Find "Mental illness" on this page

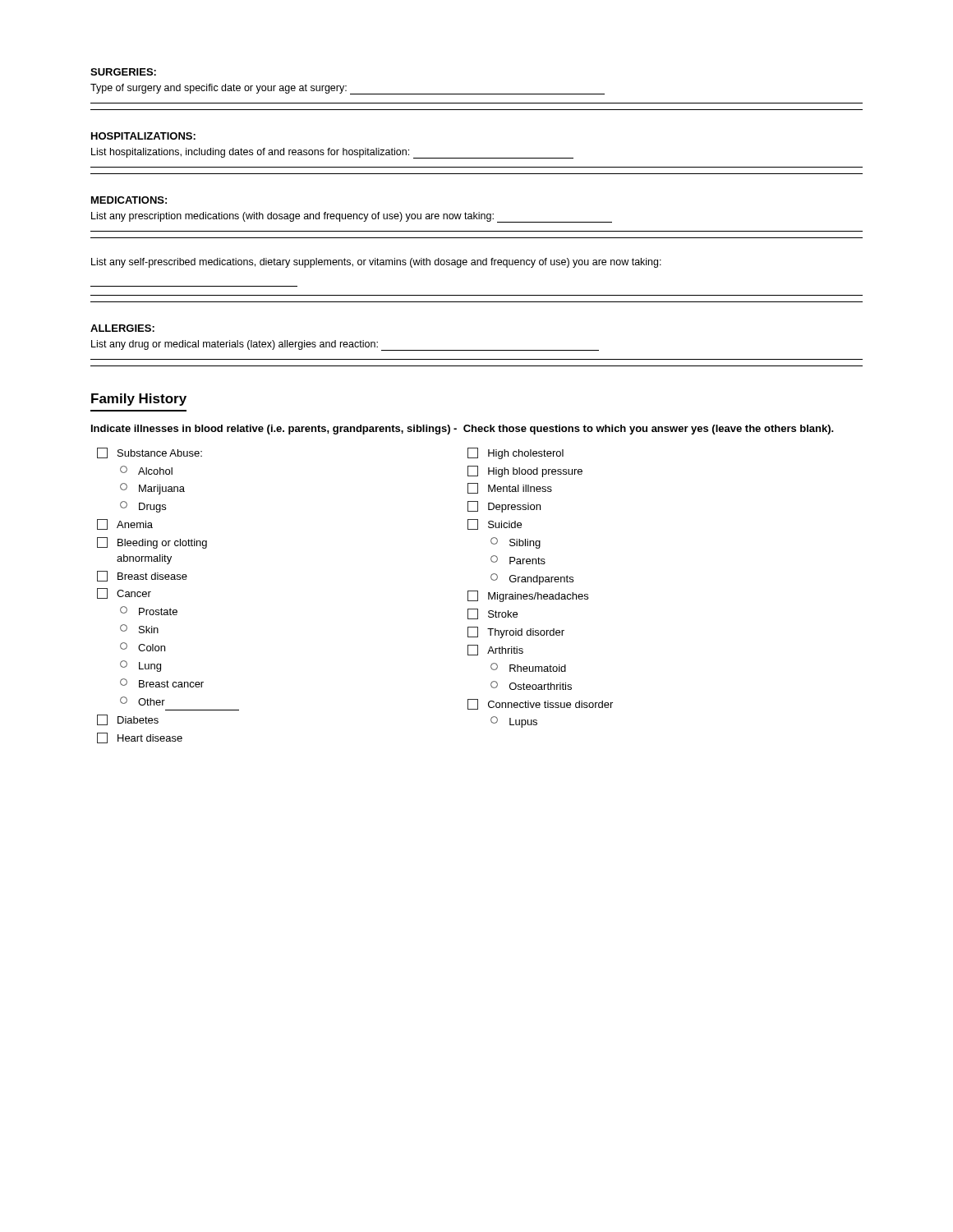[507, 489]
